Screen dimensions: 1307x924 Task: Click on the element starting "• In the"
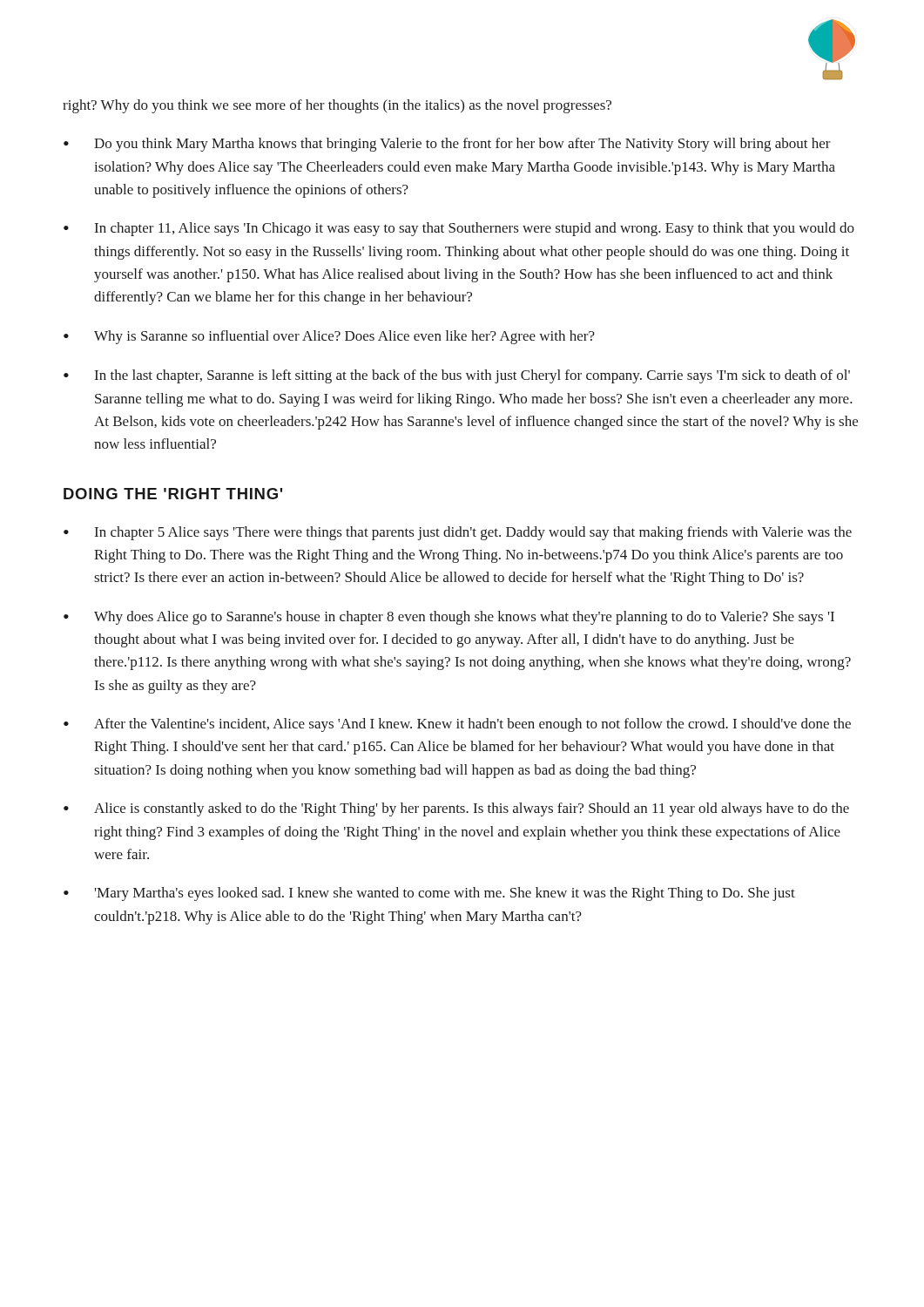pyautogui.click(x=462, y=410)
